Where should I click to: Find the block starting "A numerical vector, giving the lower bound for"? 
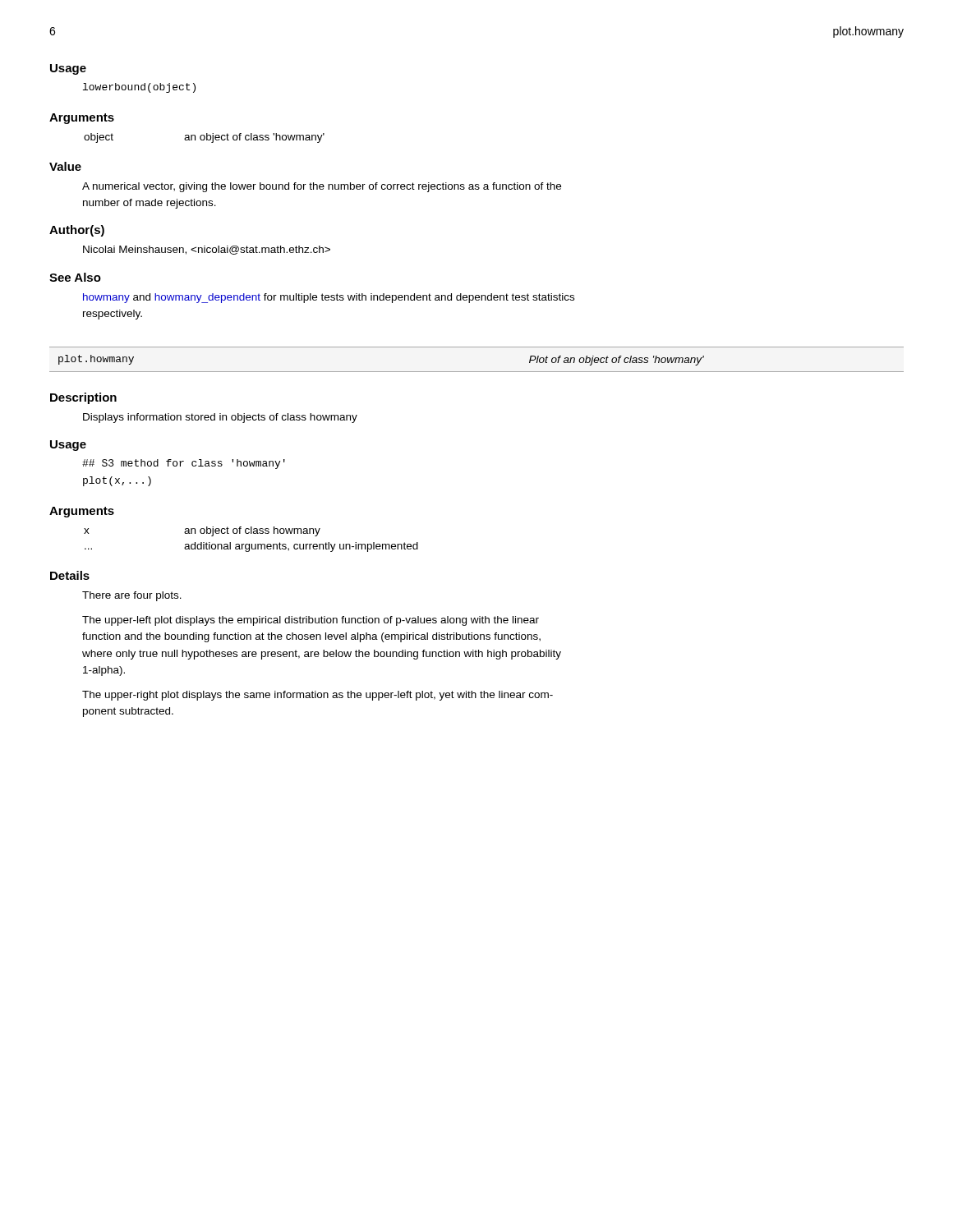pyautogui.click(x=322, y=194)
